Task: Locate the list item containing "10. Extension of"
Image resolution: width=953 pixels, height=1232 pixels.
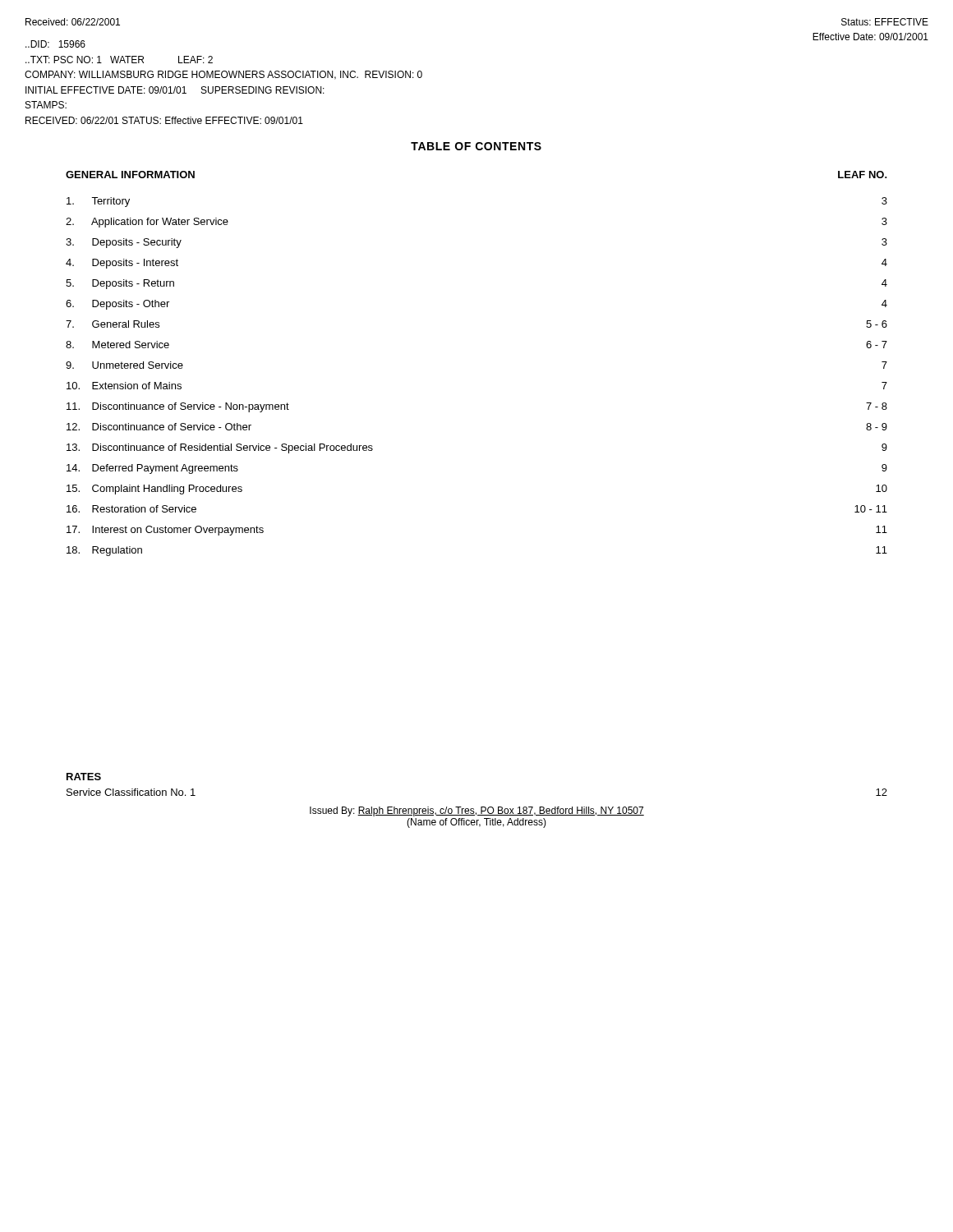Action: [x=134, y=386]
